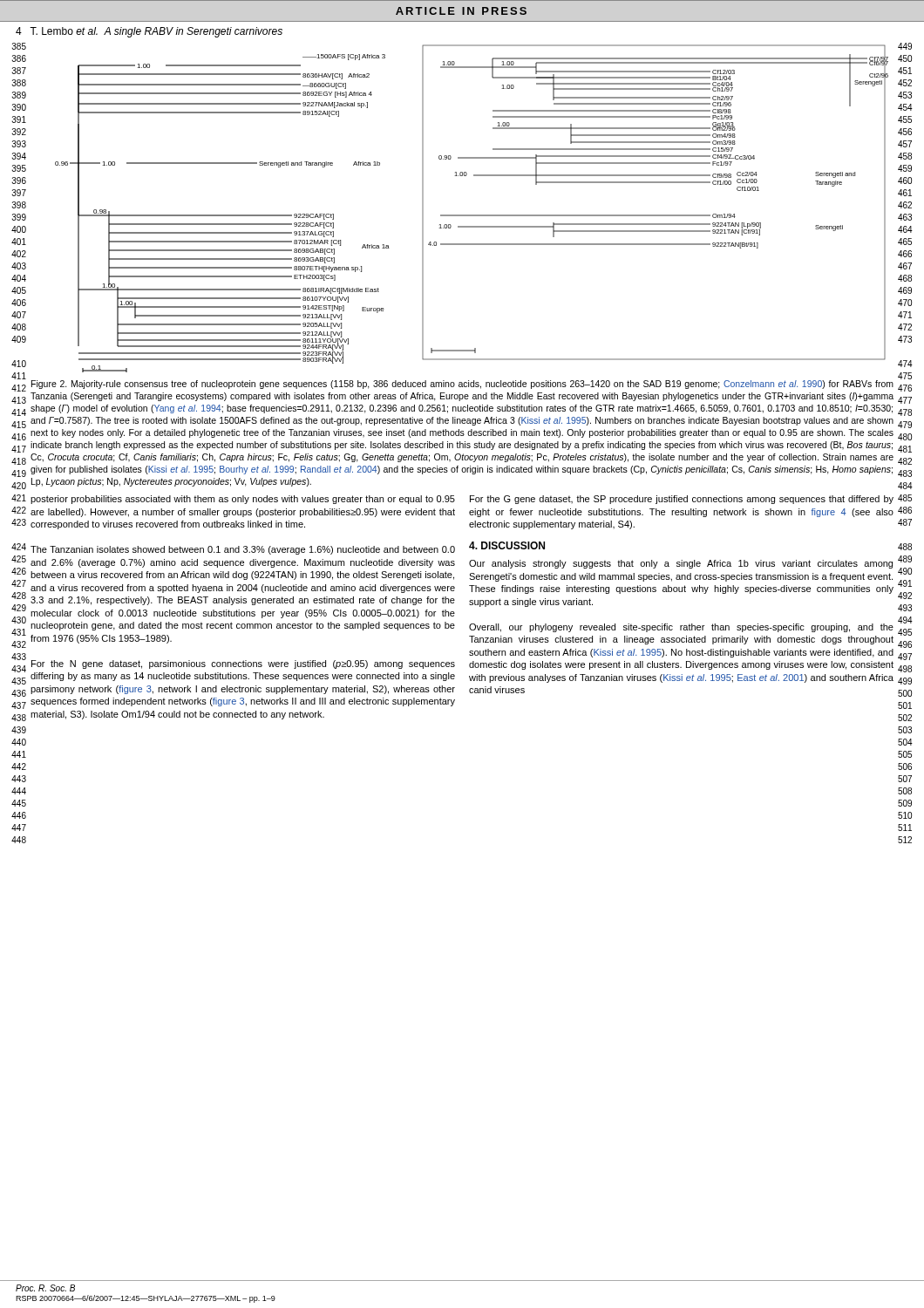
Task: Click on the text block that says "posterior probabilities associated"
Action: coord(243,606)
